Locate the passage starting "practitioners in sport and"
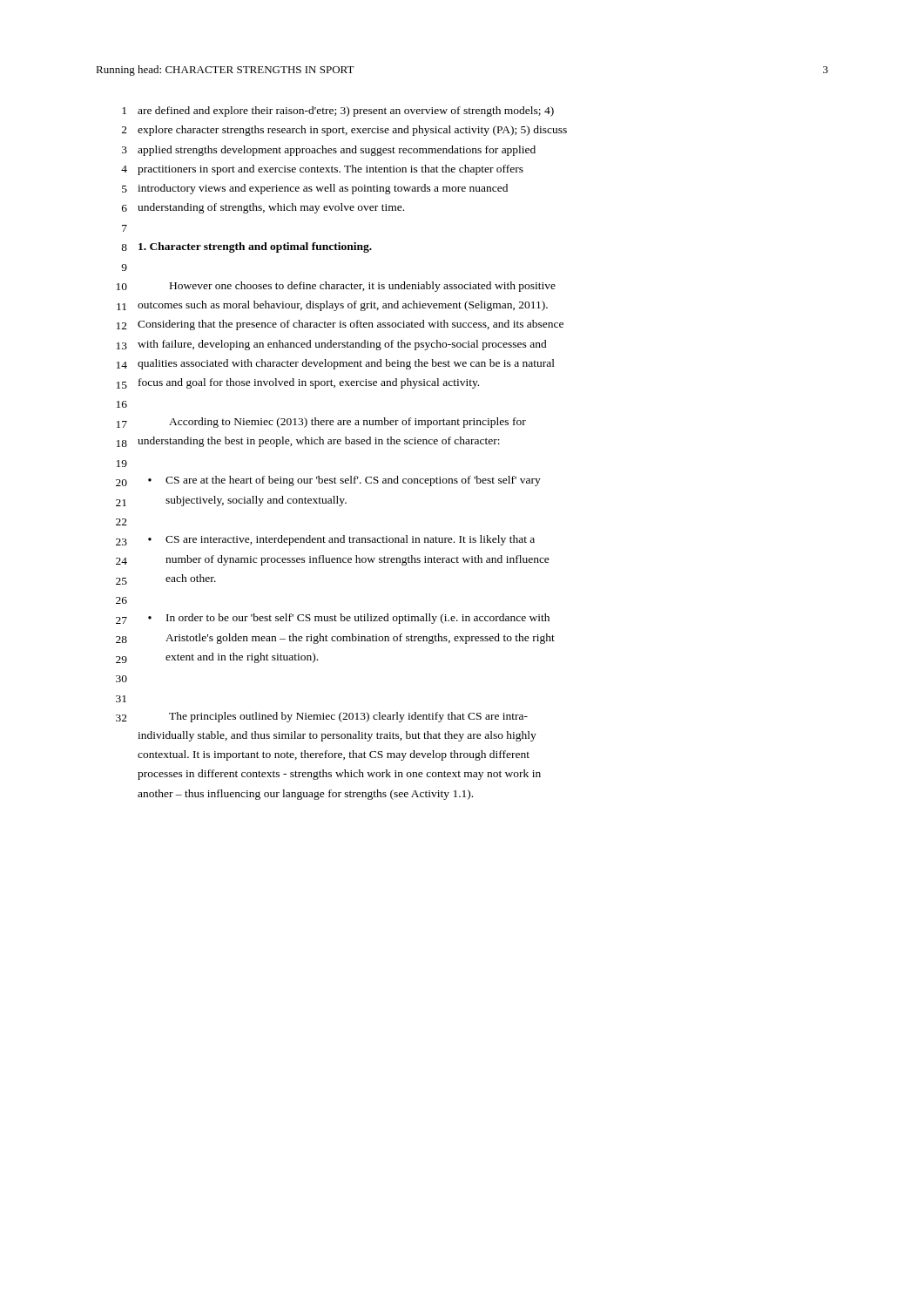Screen dimensions: 1307x924 [x=330, y=168]
